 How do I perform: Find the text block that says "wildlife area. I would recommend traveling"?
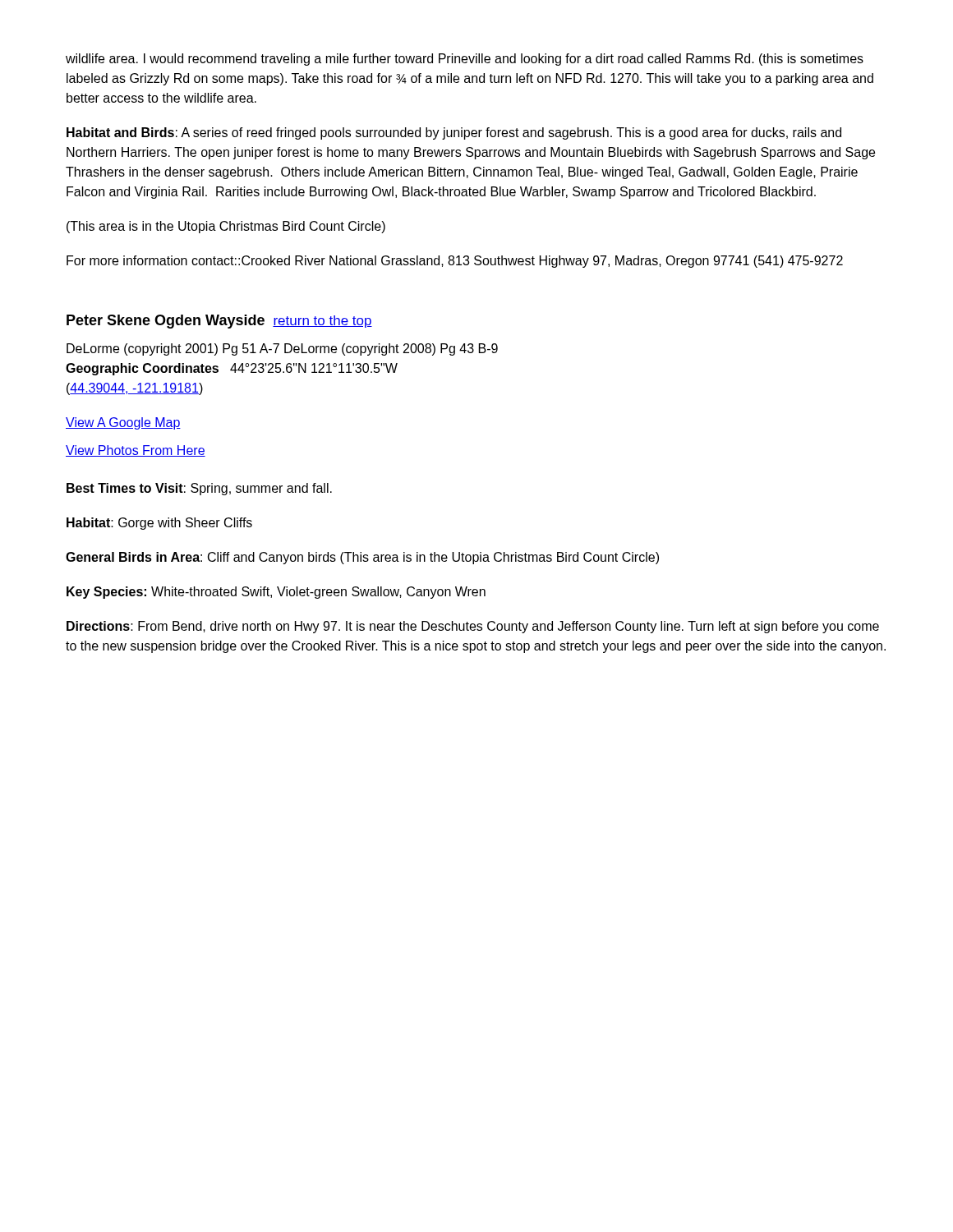point(470,78)
